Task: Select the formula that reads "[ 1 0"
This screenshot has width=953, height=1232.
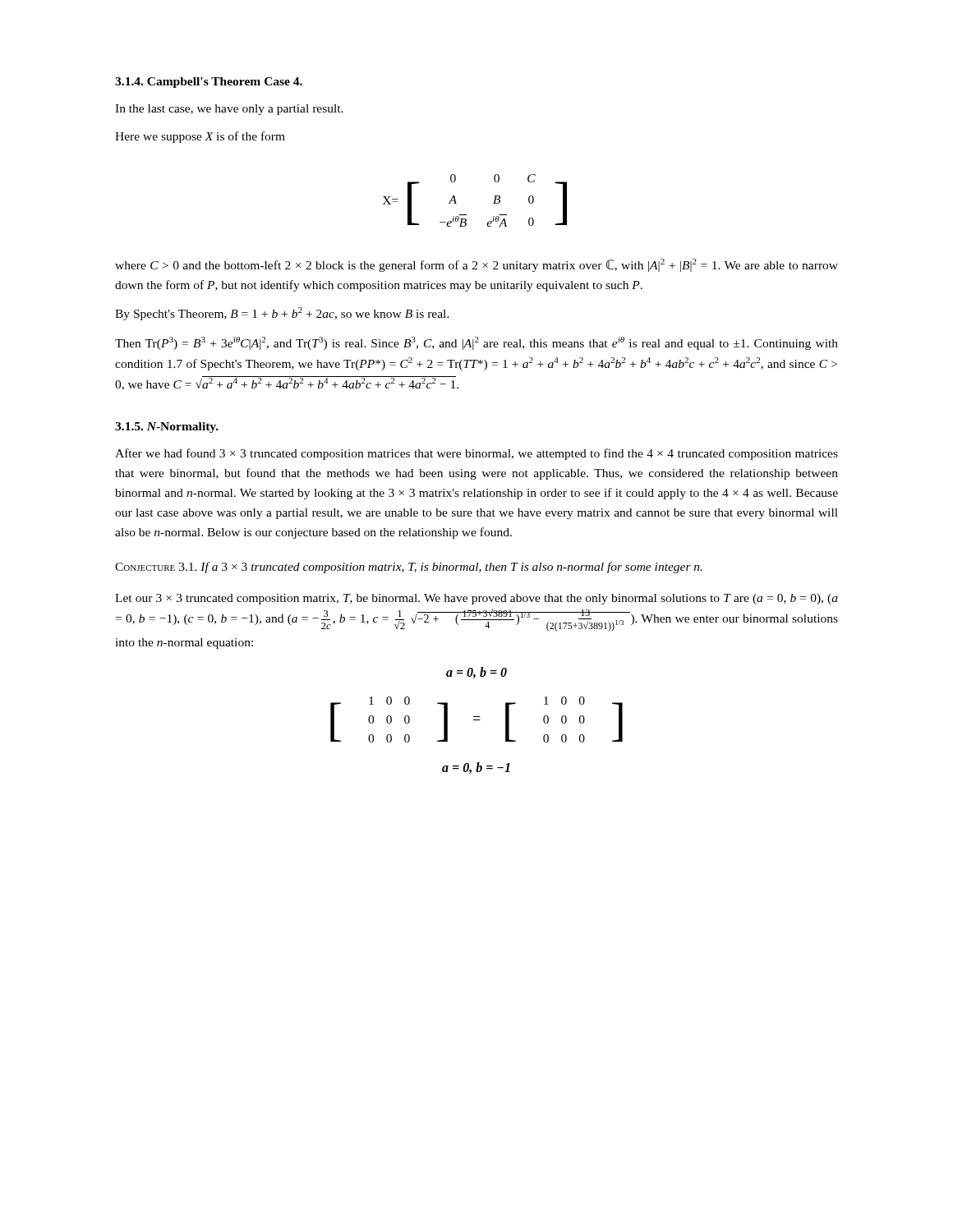Action: point(476,719)
